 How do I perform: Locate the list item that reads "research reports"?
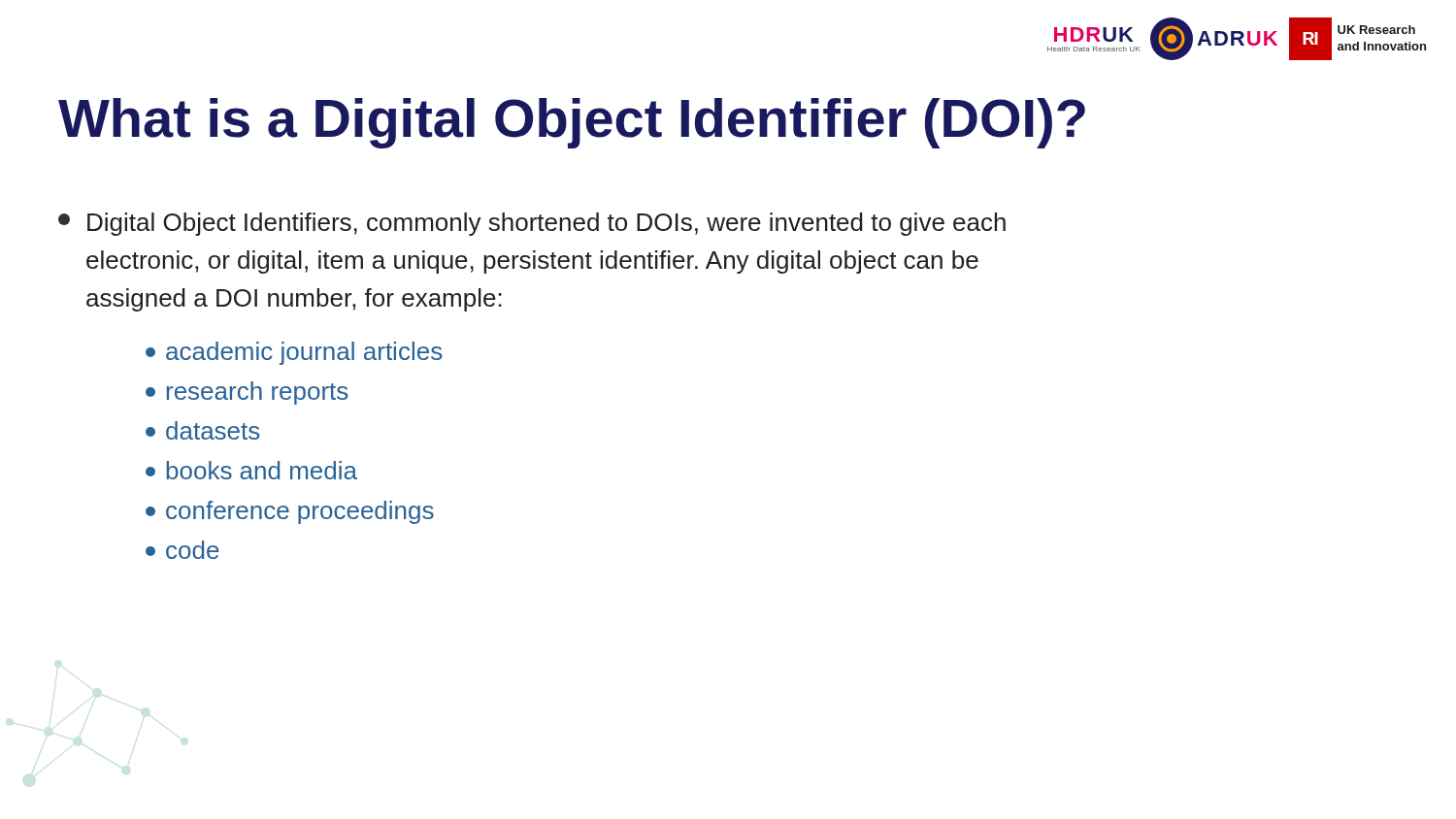tap(247, 392)
